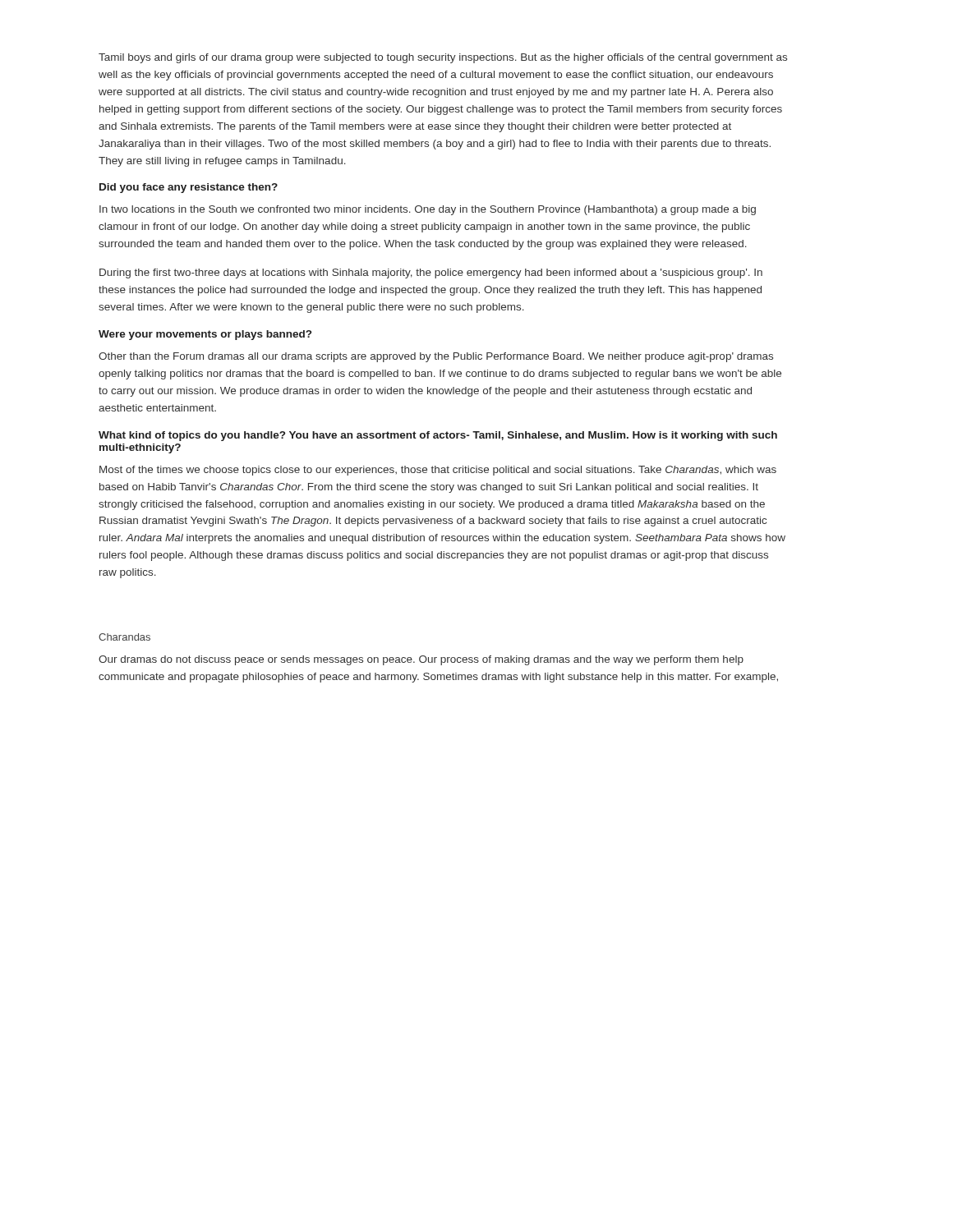Find the element starting "Most of the times we choose topics"
The width and height of the screenshot is (953, 1232).
click(x=442, y=521)
